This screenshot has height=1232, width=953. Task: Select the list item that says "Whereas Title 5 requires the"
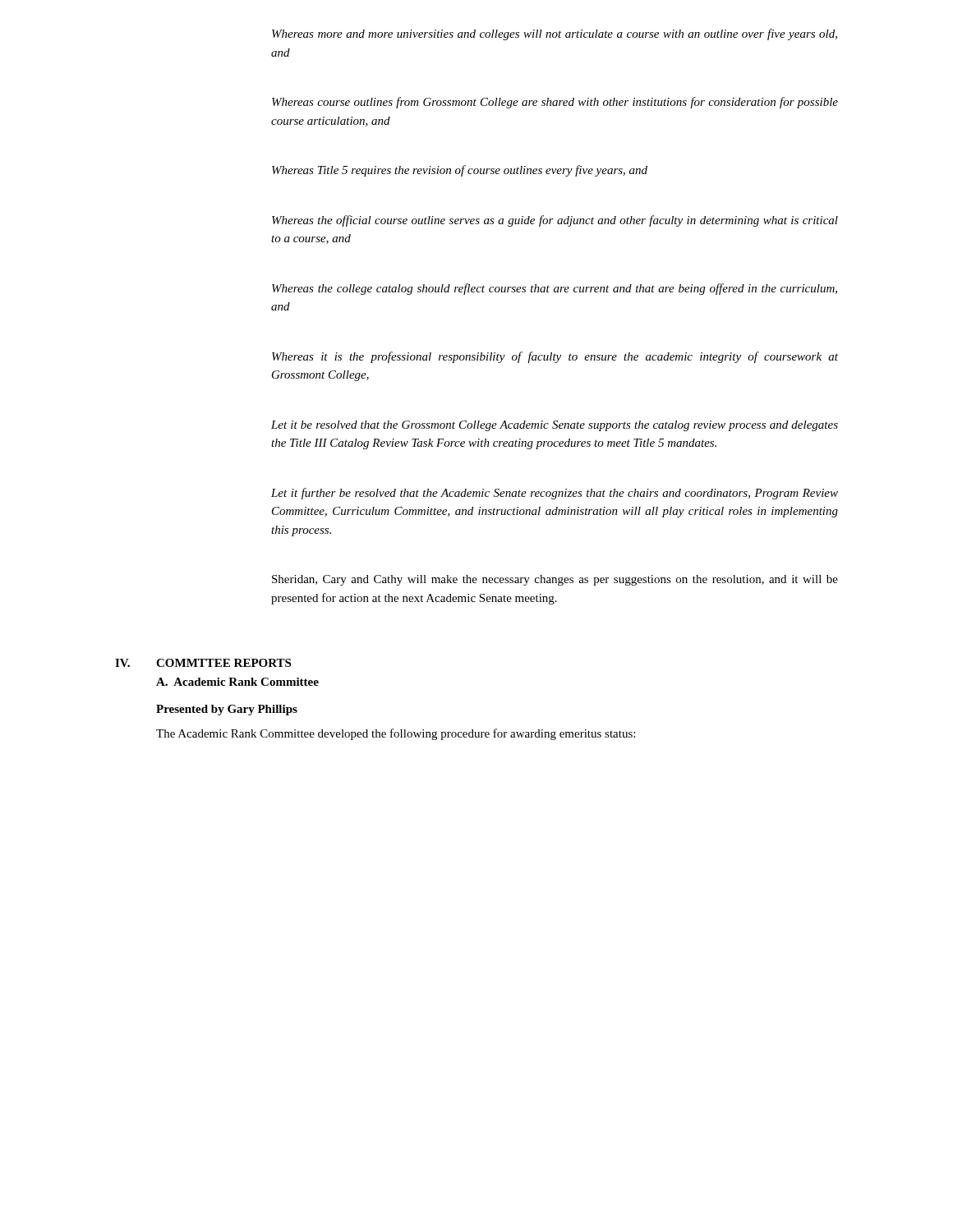coord(459,170)
